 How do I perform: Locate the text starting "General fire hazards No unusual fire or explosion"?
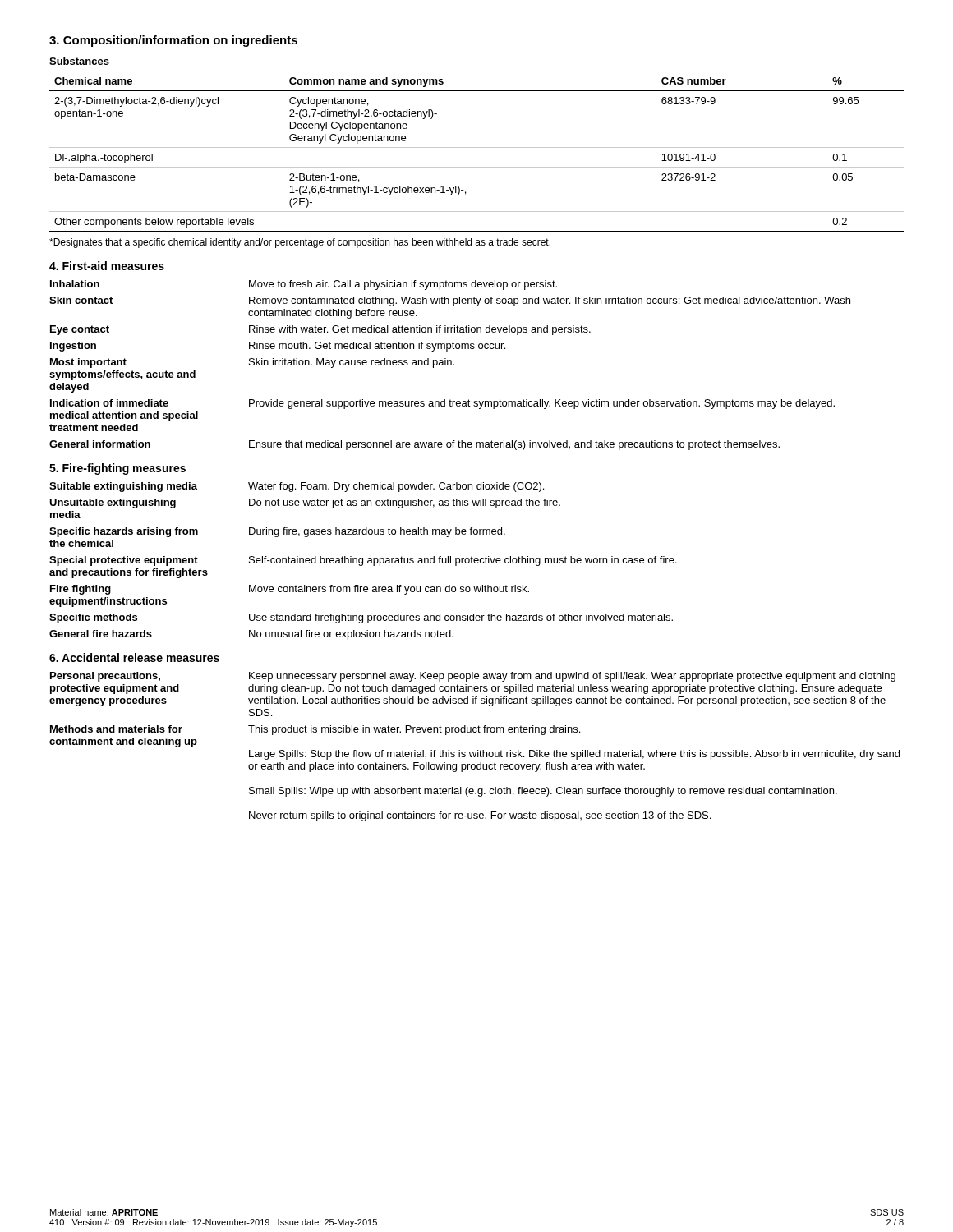pos(251,635)
